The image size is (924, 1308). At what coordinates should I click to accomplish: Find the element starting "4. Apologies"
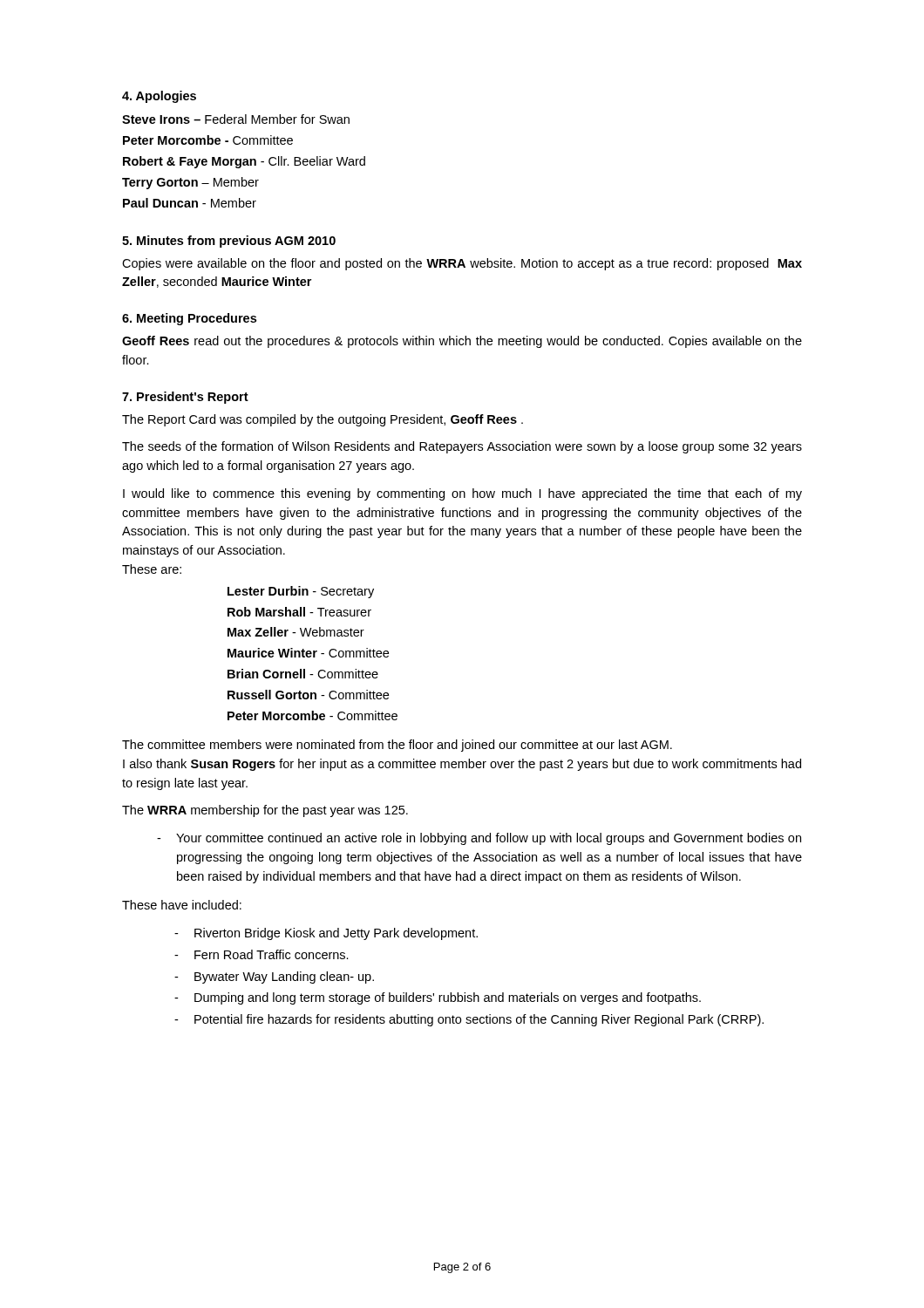point(159,96)
